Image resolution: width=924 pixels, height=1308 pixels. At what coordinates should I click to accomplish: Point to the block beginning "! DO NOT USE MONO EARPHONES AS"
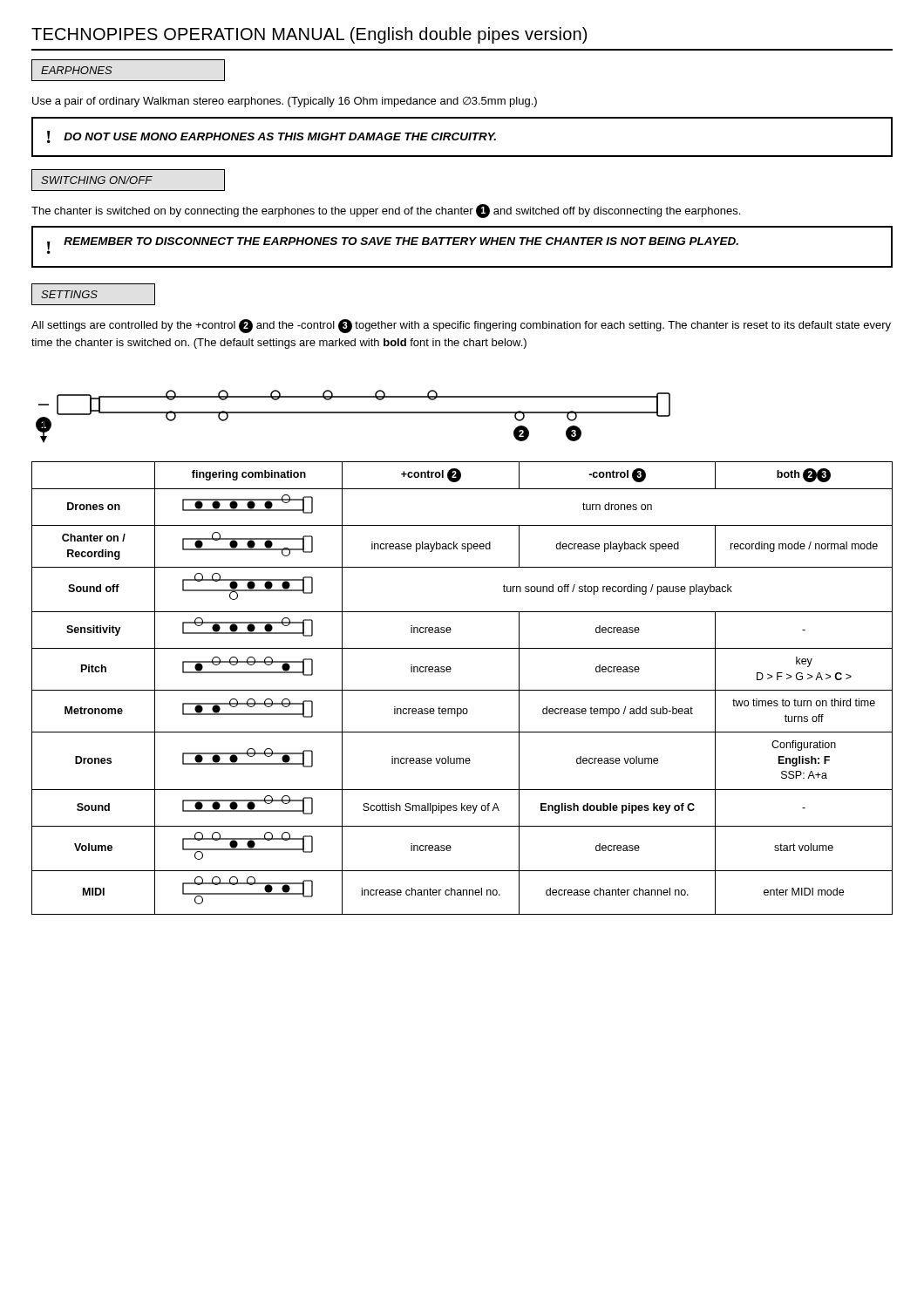(271, 136)
